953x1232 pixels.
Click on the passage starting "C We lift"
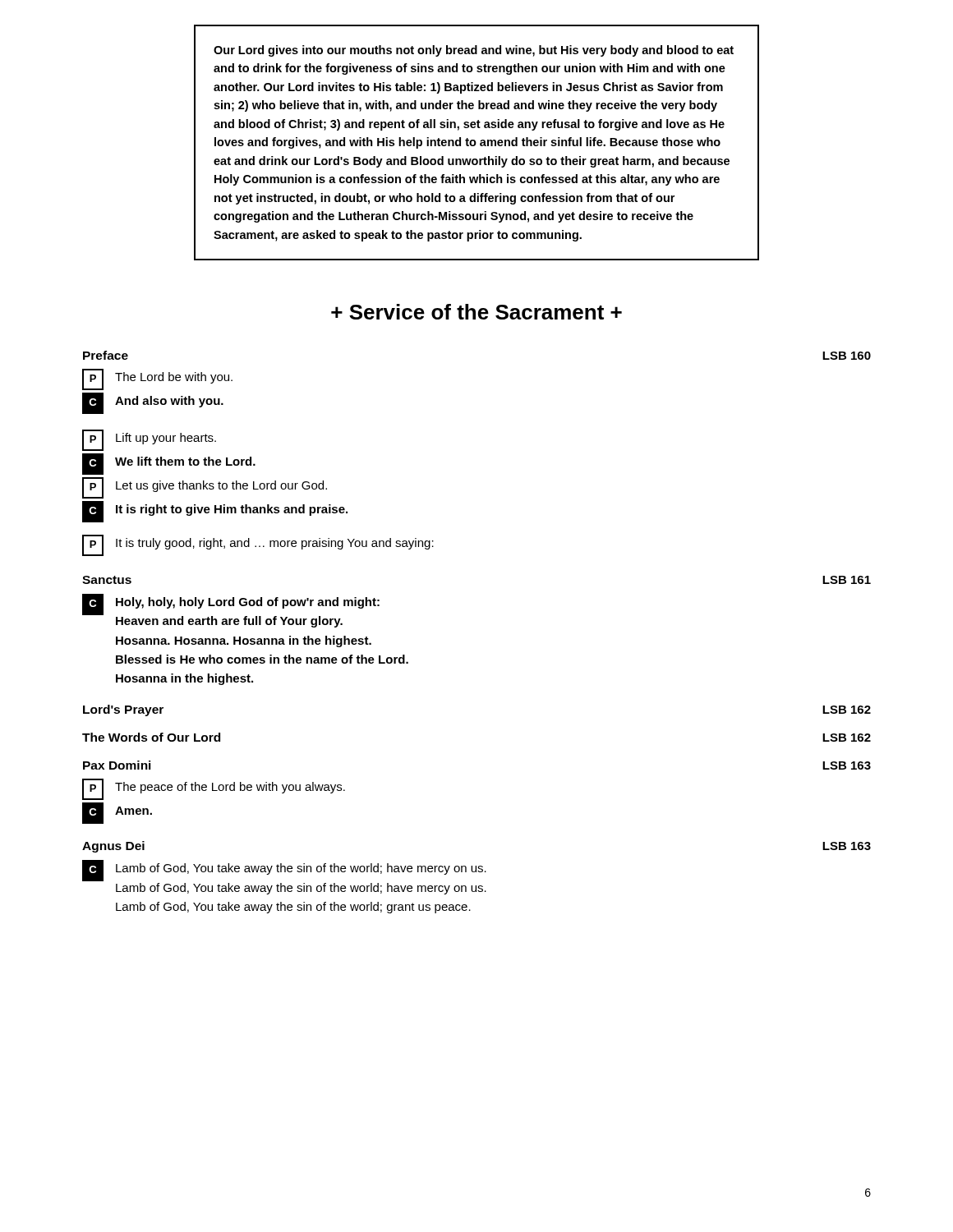pos(169,464)
